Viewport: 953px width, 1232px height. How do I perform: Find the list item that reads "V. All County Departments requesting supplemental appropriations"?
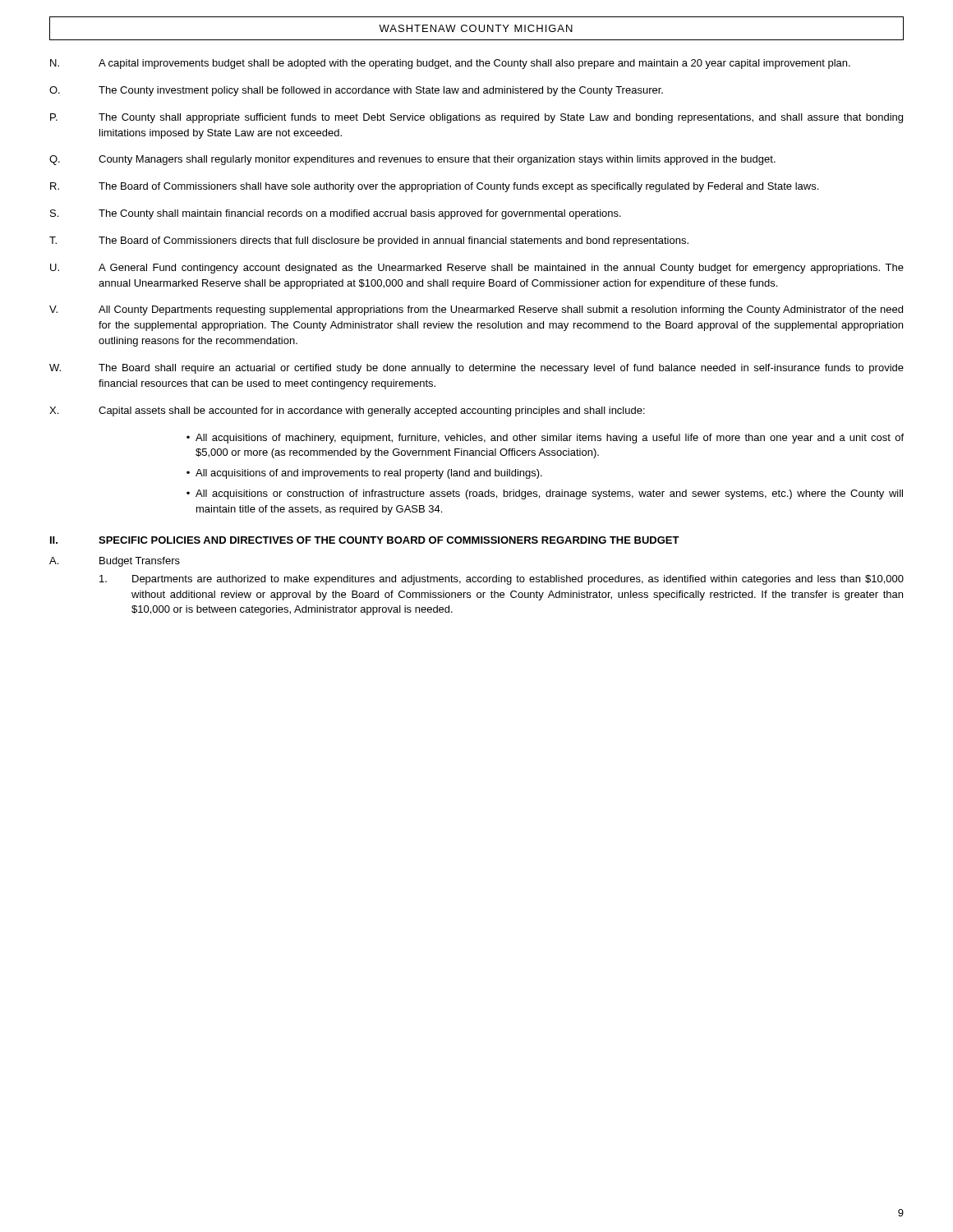tap(476, 326)
